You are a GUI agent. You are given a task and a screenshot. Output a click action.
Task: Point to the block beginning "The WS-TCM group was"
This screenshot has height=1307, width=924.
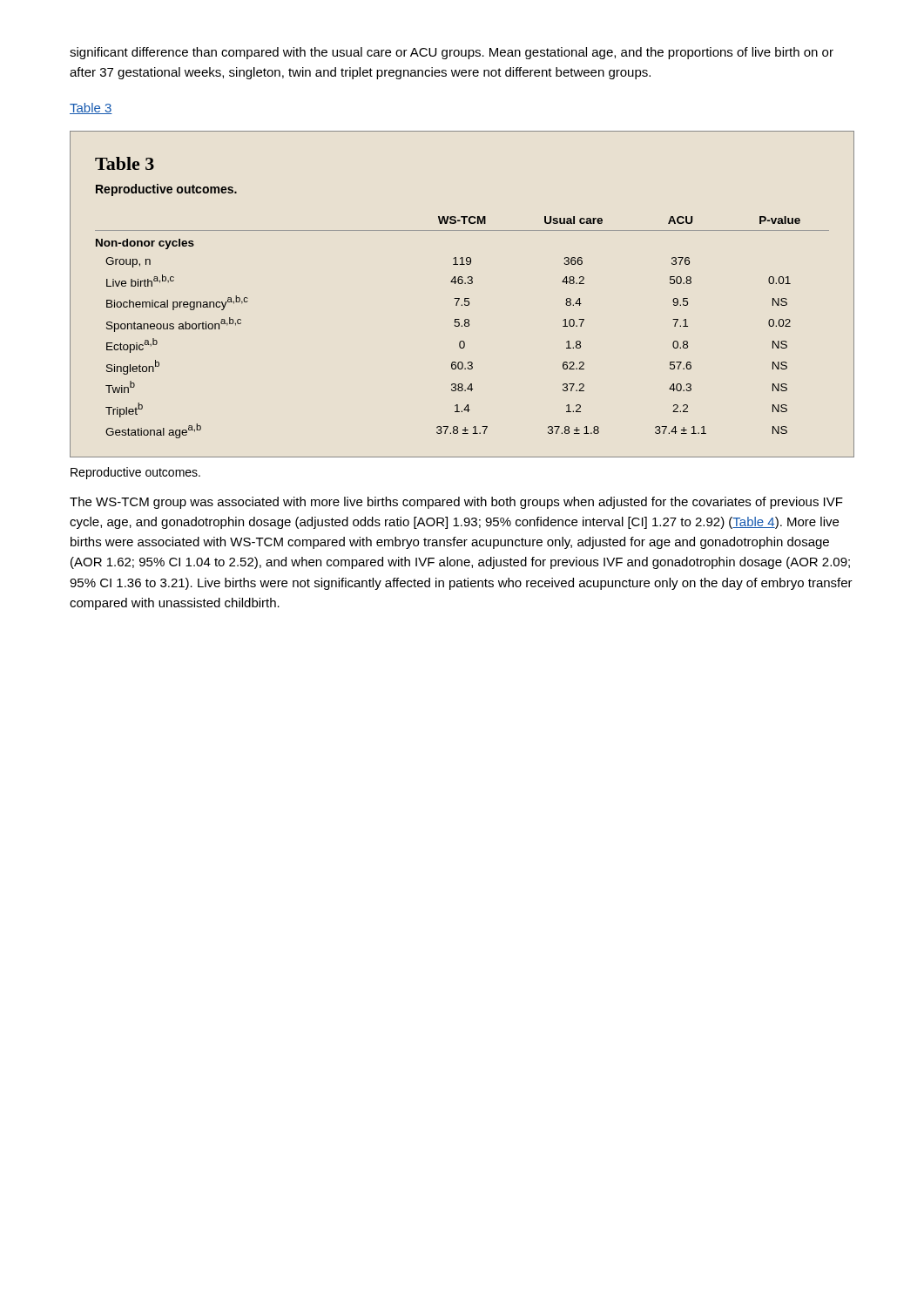point(461,552)
